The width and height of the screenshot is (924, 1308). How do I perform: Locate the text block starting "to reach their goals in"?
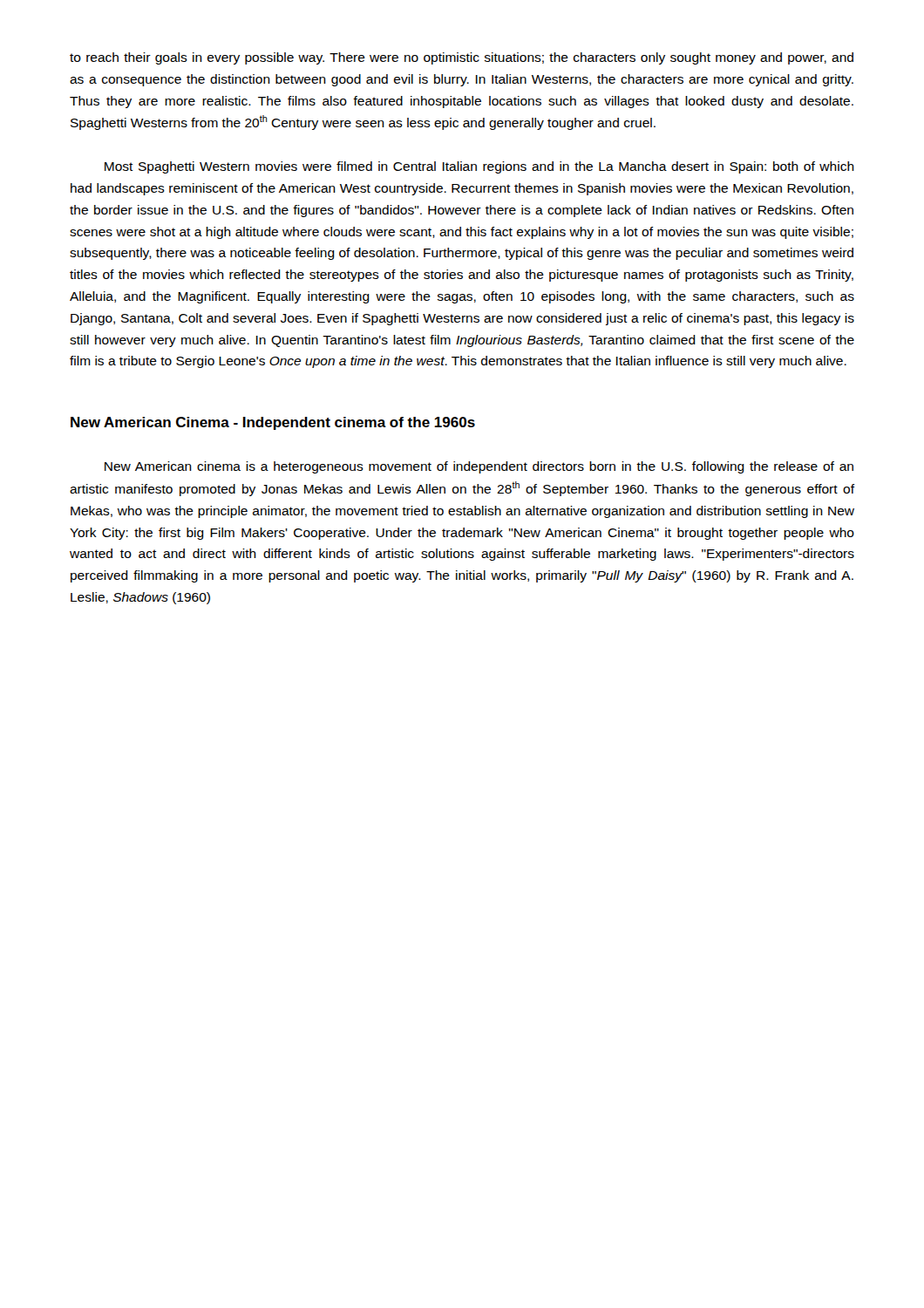462,210
